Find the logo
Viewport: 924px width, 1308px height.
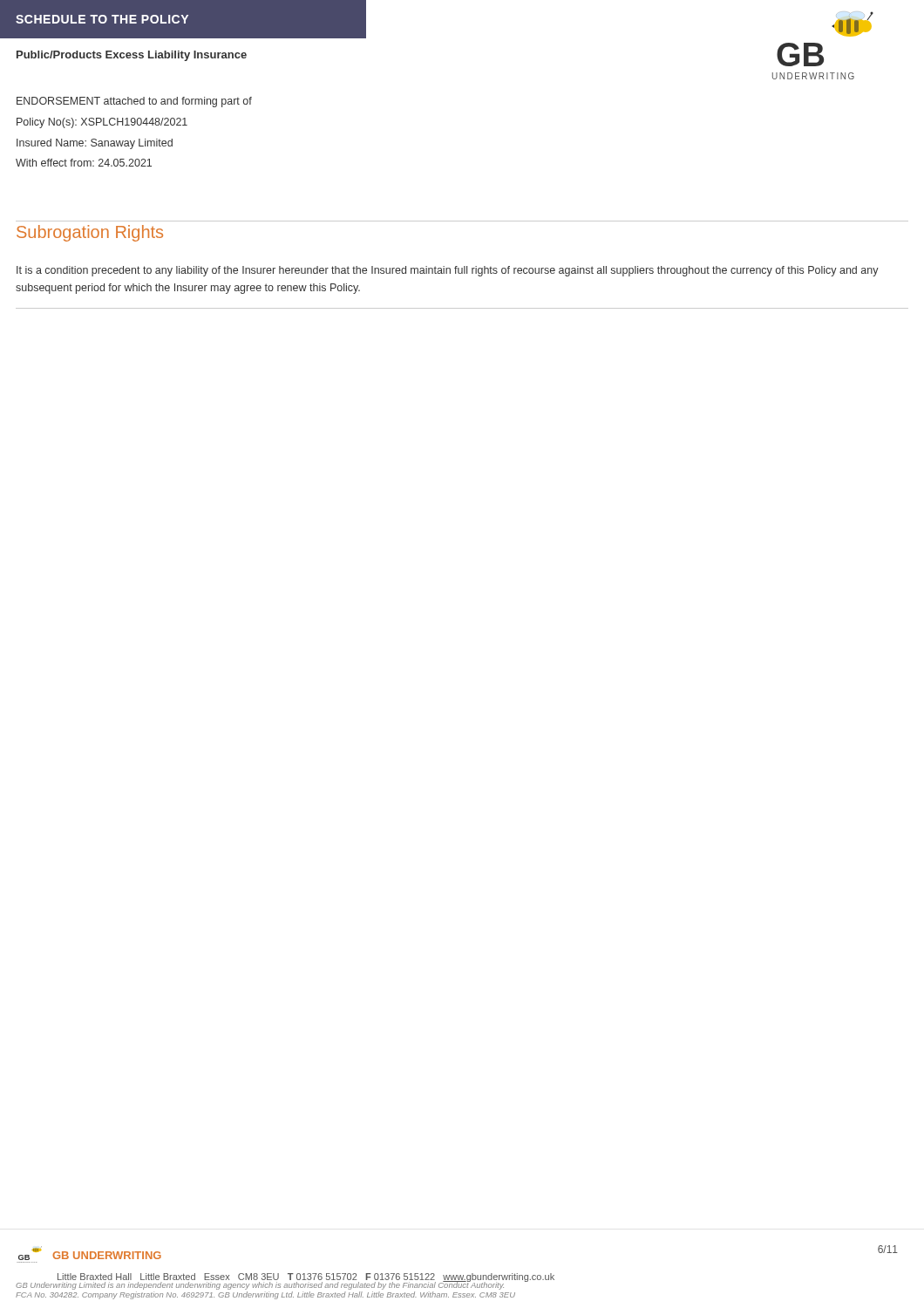point(824,46)
